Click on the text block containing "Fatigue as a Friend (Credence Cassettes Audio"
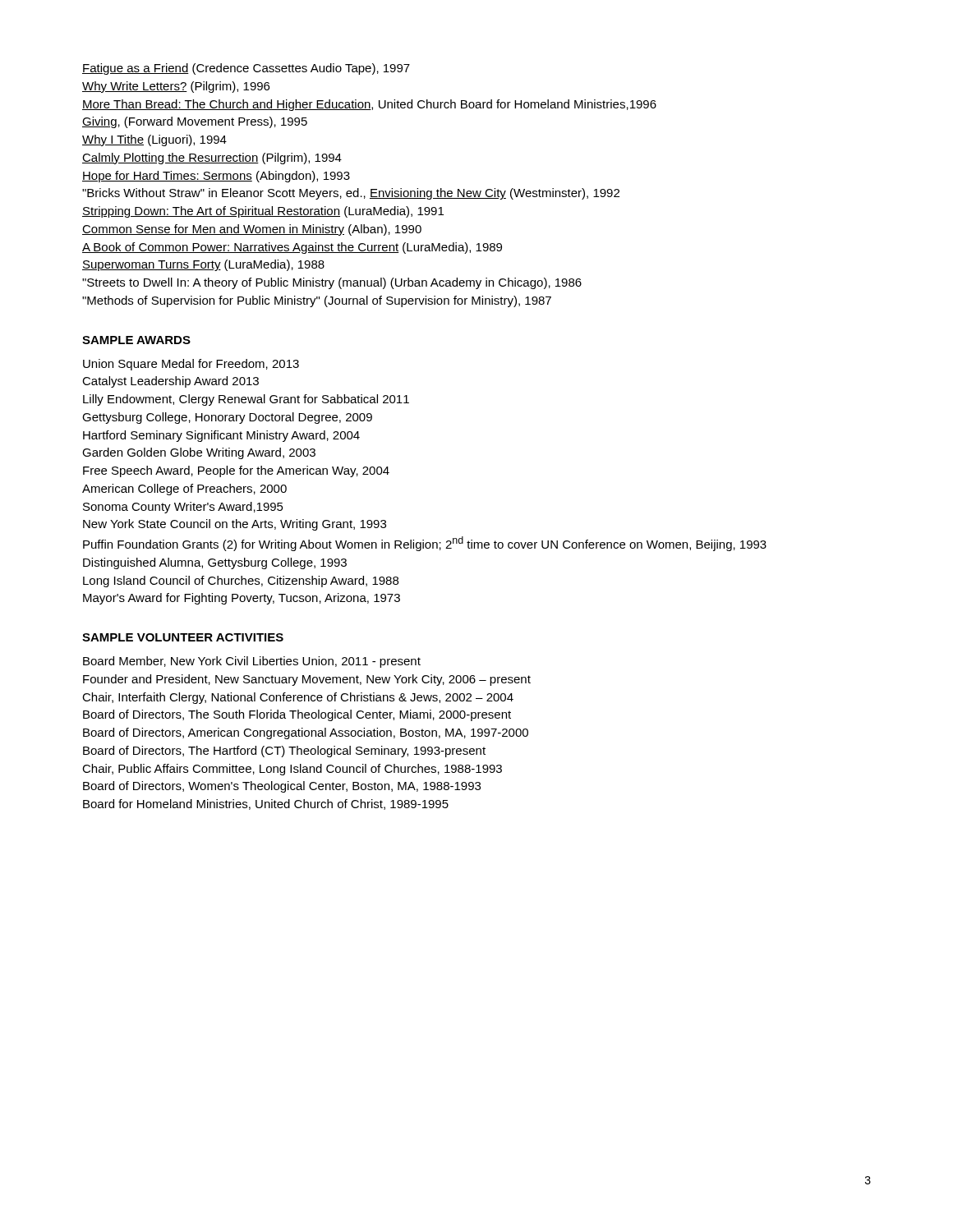The width and height of the screenshot is (953, 1232). click(x=476, y=184)
